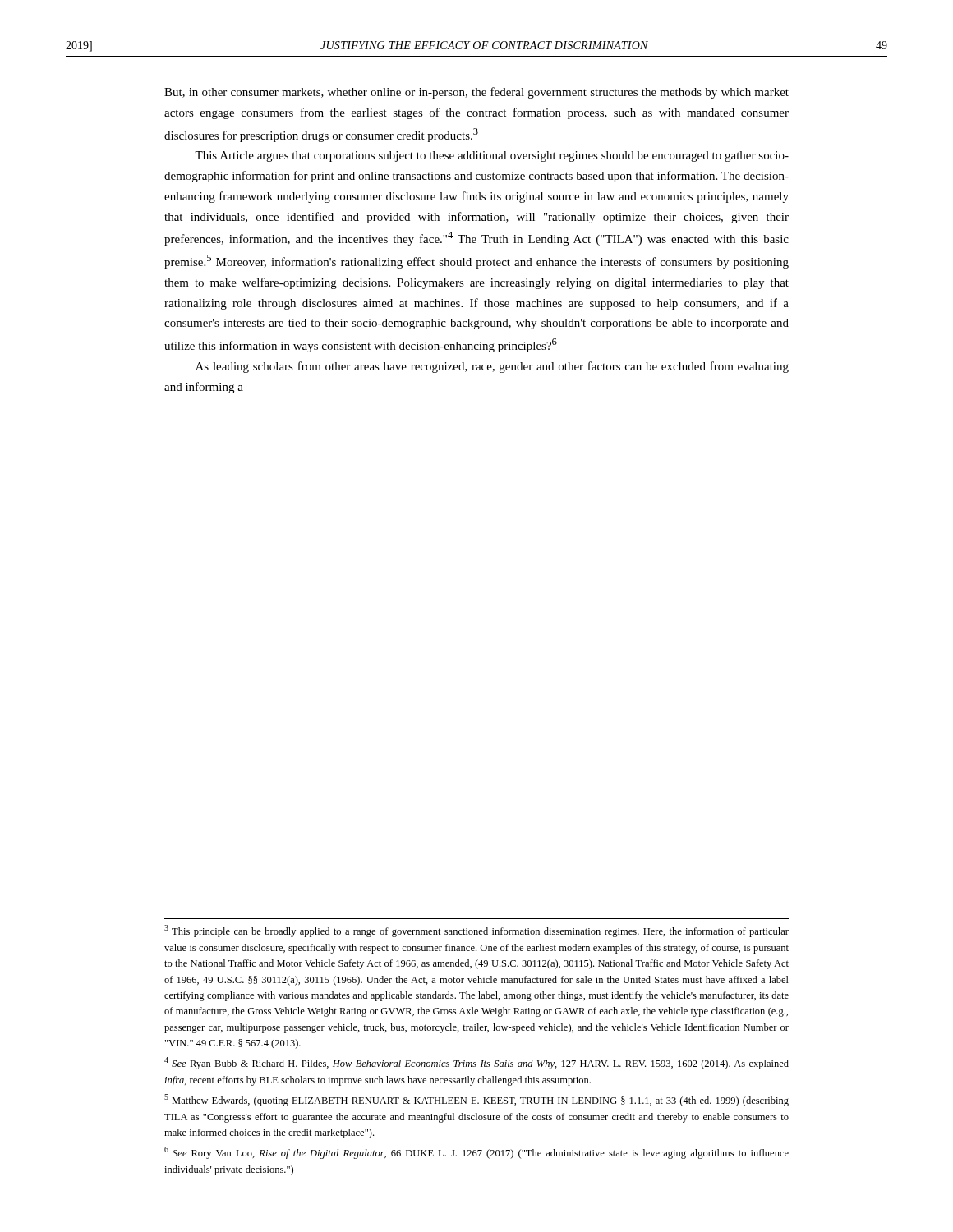
Task: Select the footnote containing "4 See Ryan Bubb & Richard H."
Action: tap(476, 1071)
